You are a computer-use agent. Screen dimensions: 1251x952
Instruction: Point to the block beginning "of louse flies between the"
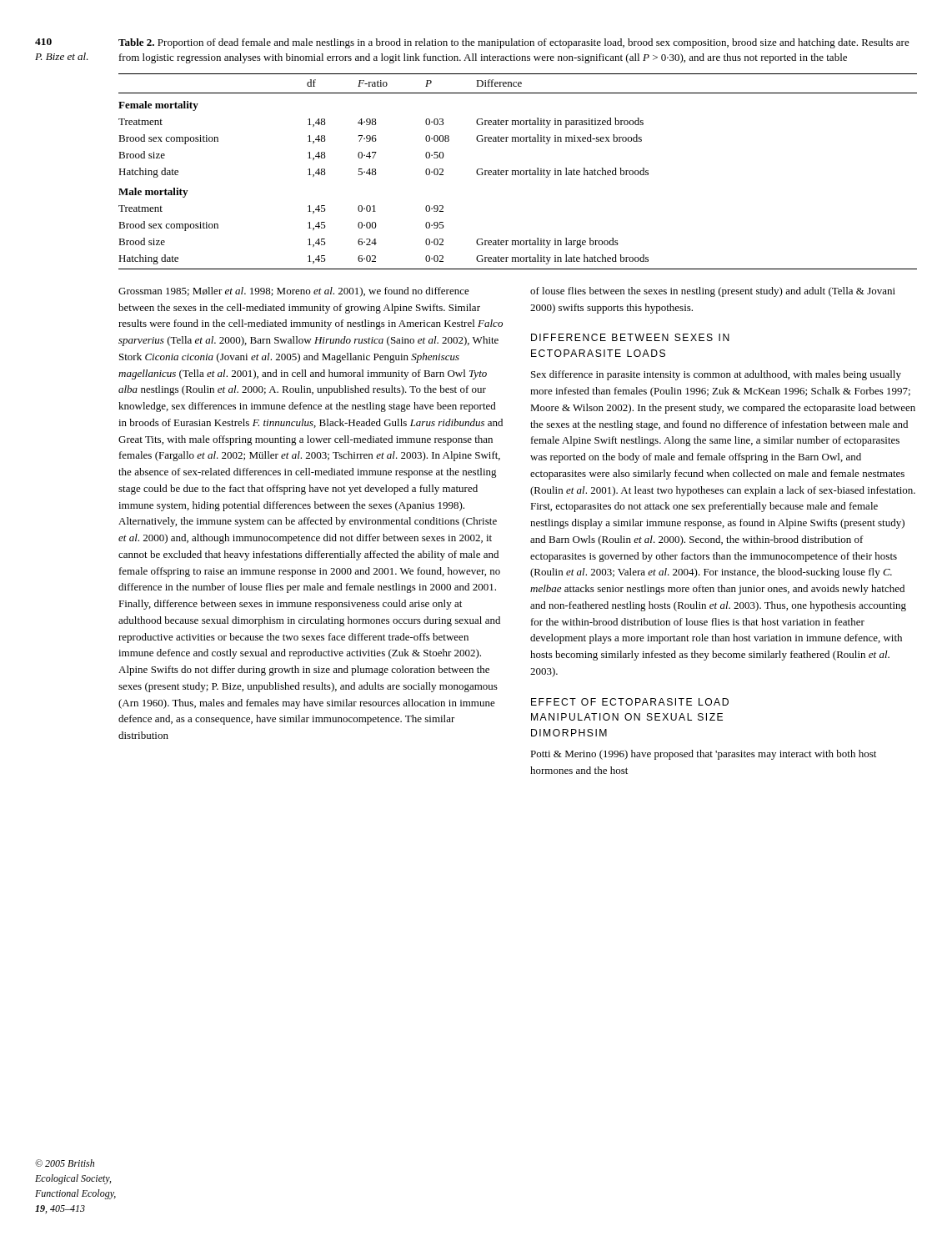(724, 299)
